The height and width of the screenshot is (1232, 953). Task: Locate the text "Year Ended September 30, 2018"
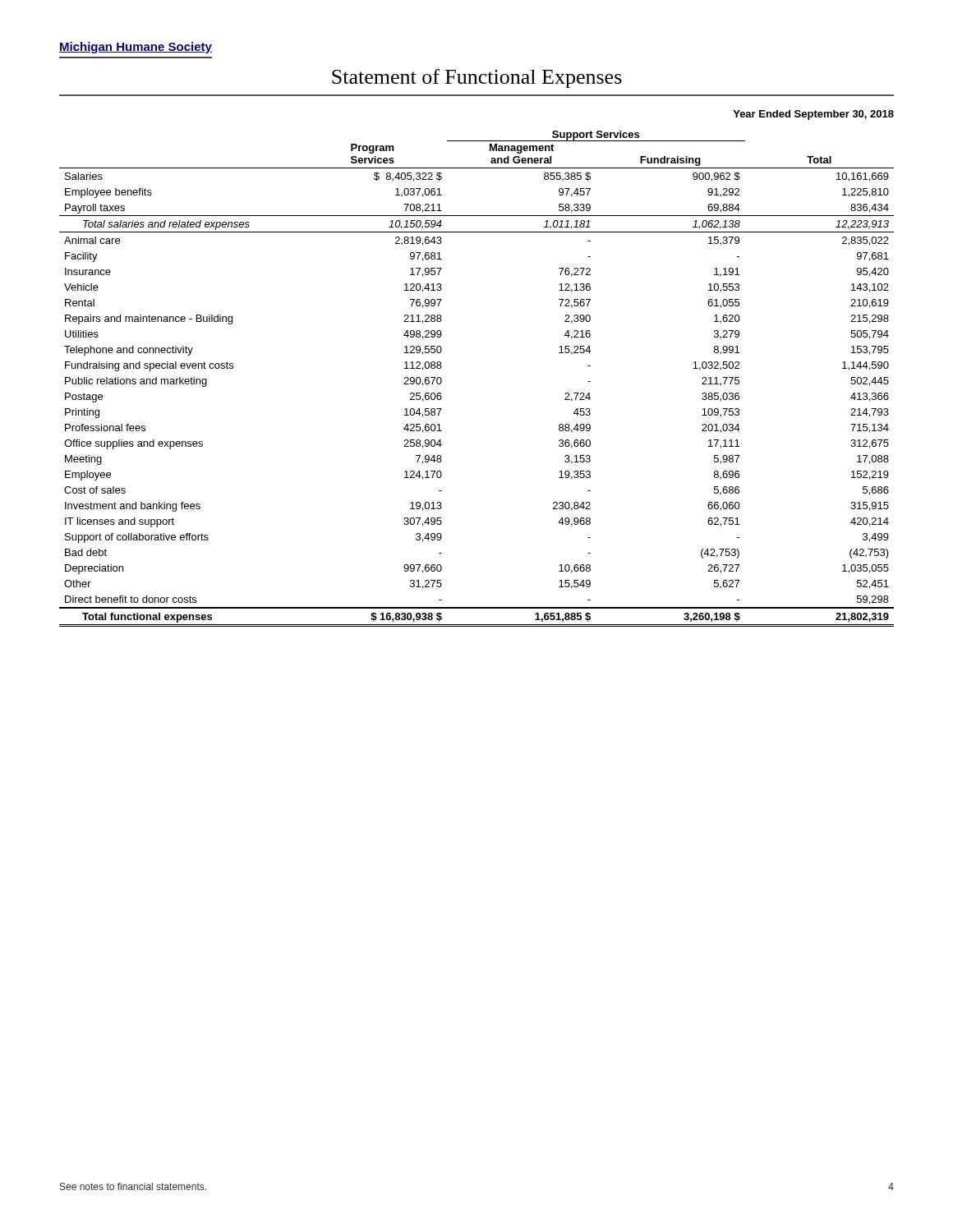pyautogui.click(x=813, y=114)
